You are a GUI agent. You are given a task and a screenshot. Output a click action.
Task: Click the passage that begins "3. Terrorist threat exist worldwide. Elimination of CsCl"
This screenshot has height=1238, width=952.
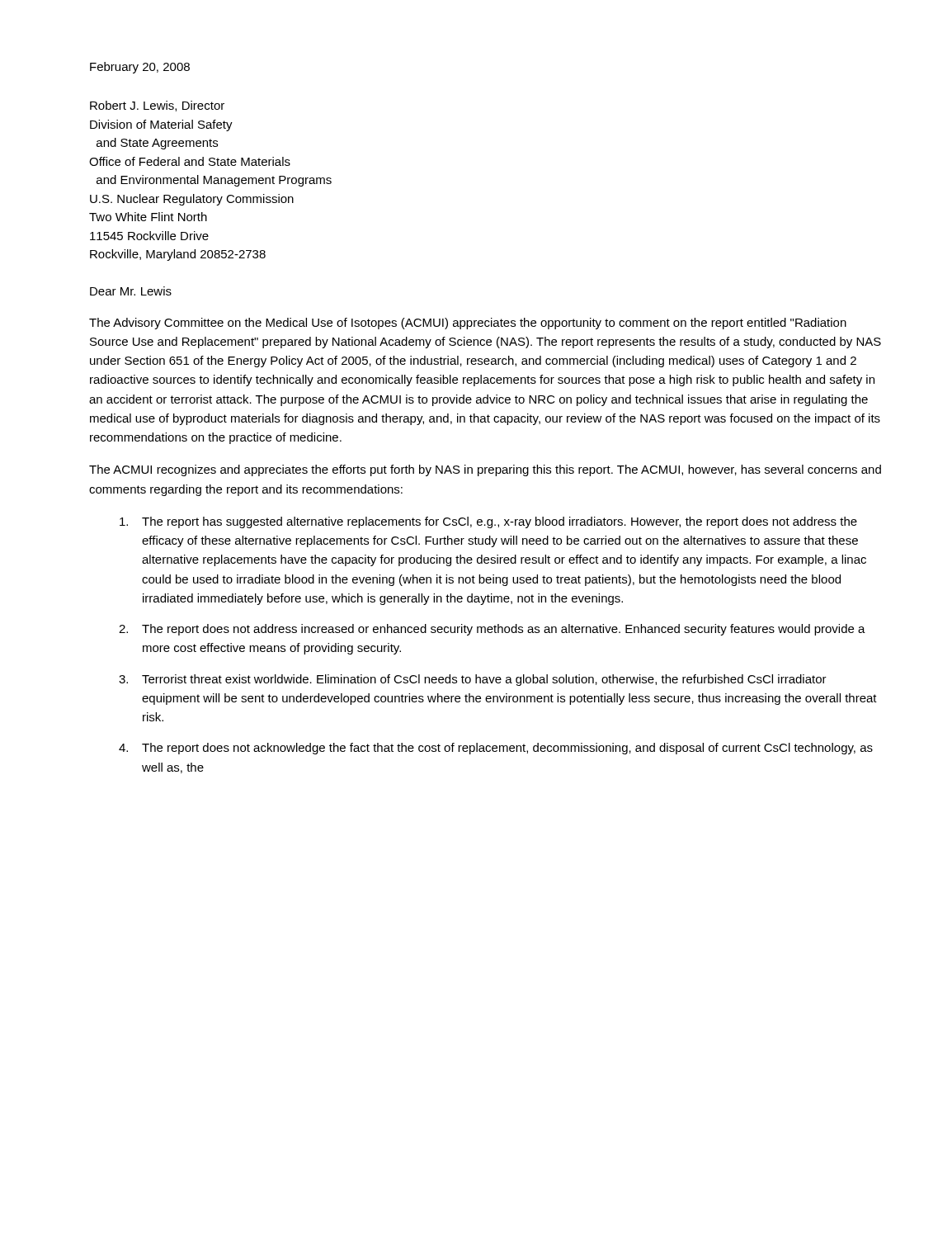(502, 698)
